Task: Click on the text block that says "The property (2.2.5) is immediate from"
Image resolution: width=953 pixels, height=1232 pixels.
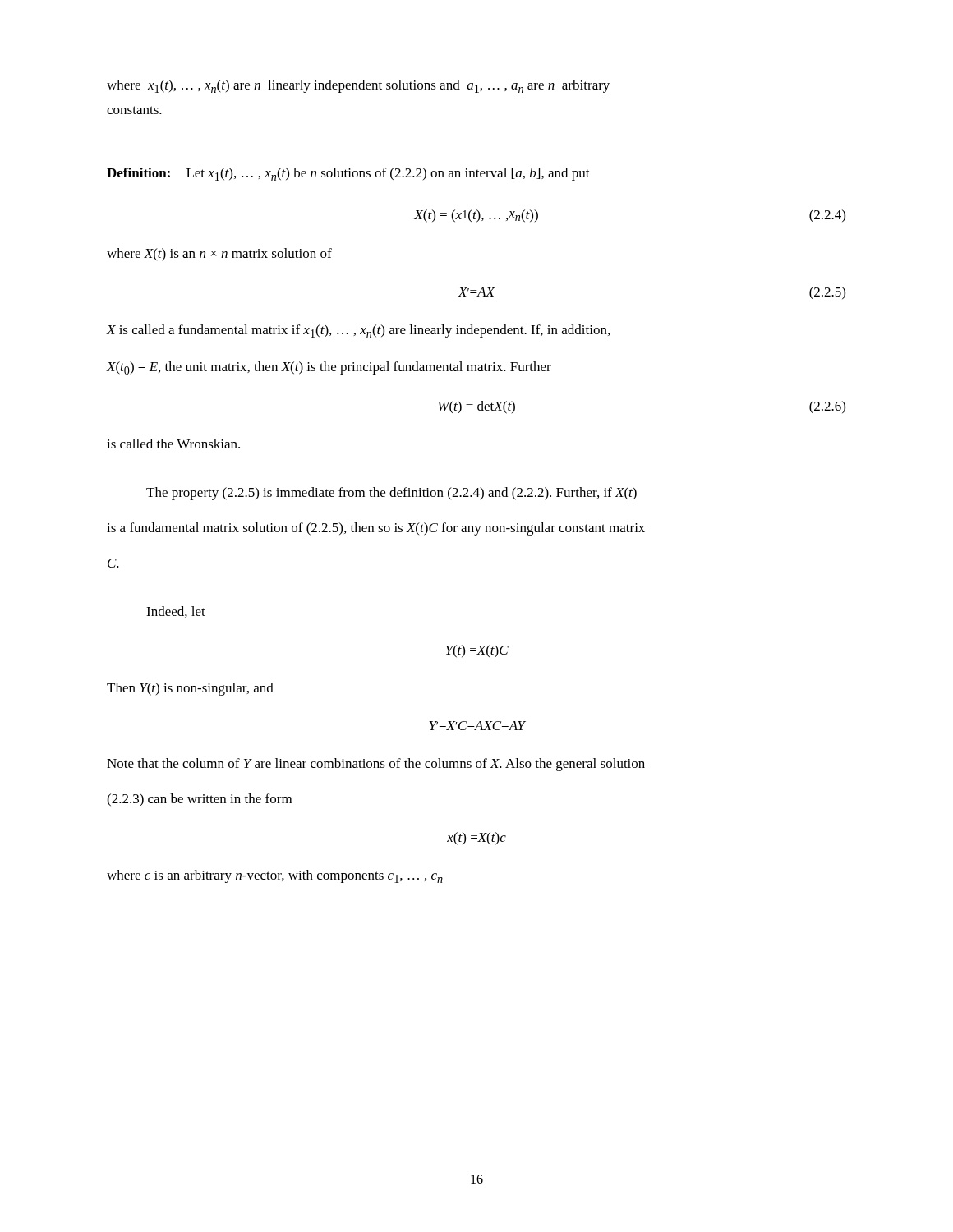Action: point(392,492)
